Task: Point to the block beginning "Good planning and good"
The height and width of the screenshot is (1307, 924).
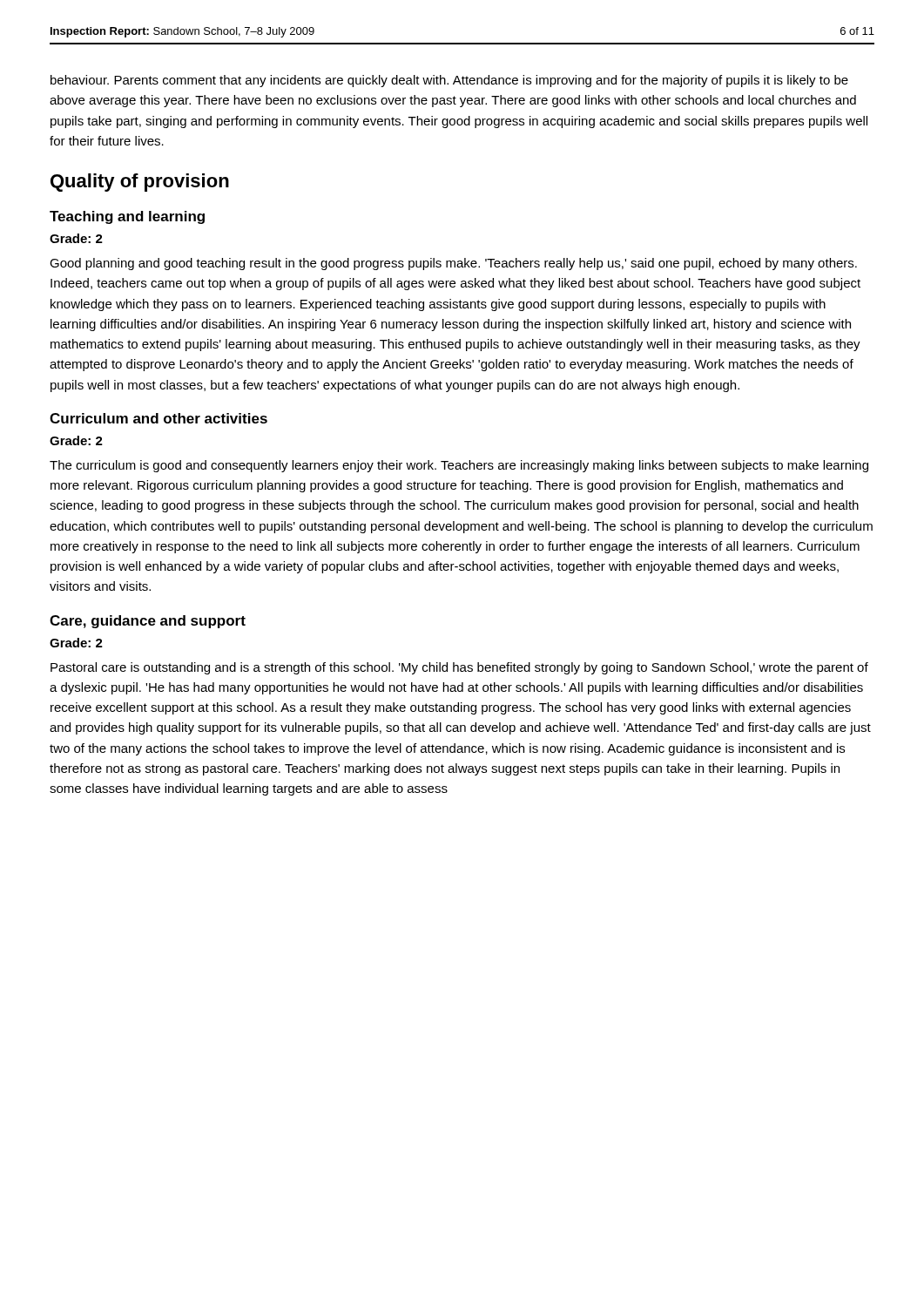Action: click(x=455, y=323)
